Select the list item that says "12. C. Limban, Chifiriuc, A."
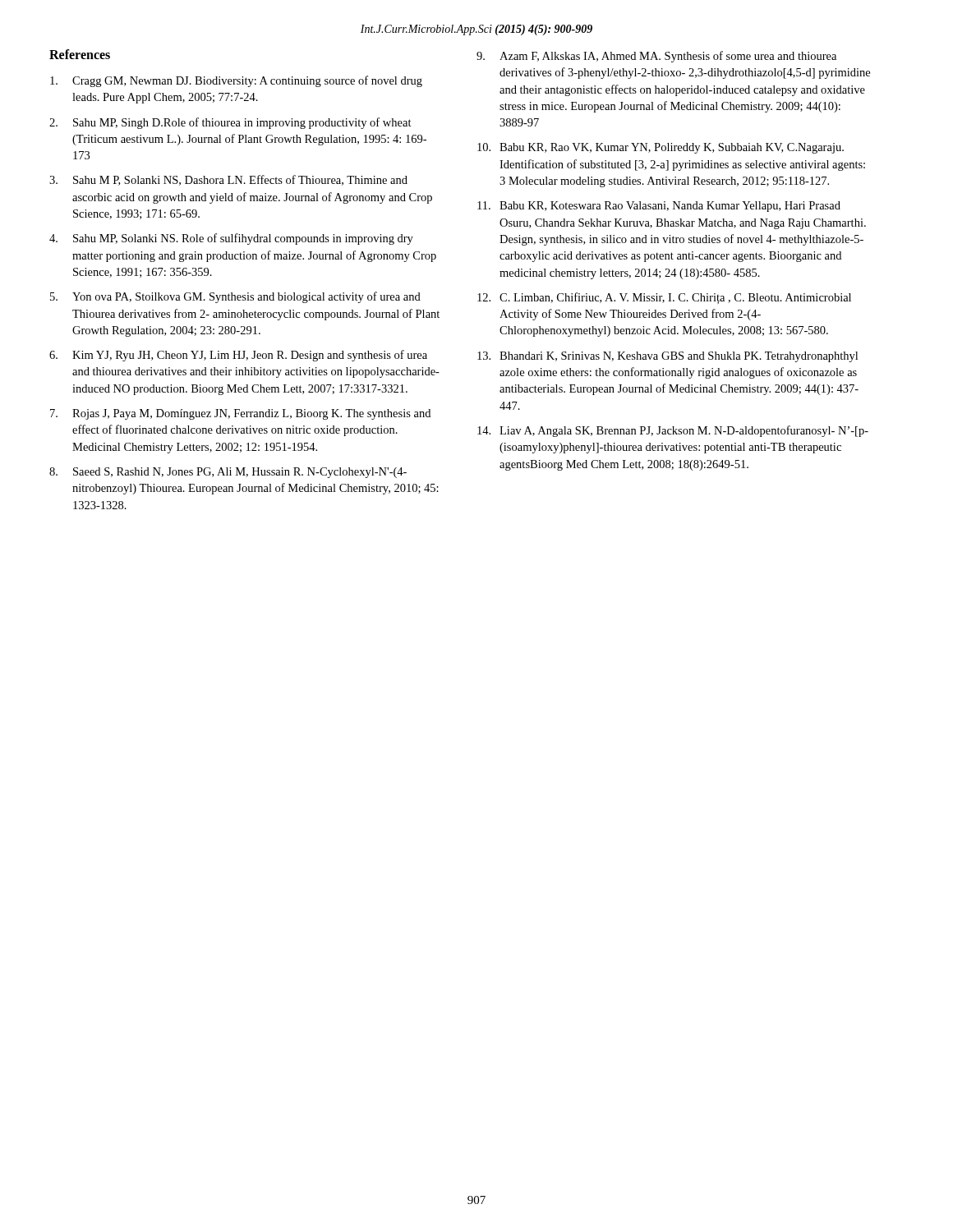Image resolution: width=953 pixels, height=1232 pixels. [x=674, y=314]
